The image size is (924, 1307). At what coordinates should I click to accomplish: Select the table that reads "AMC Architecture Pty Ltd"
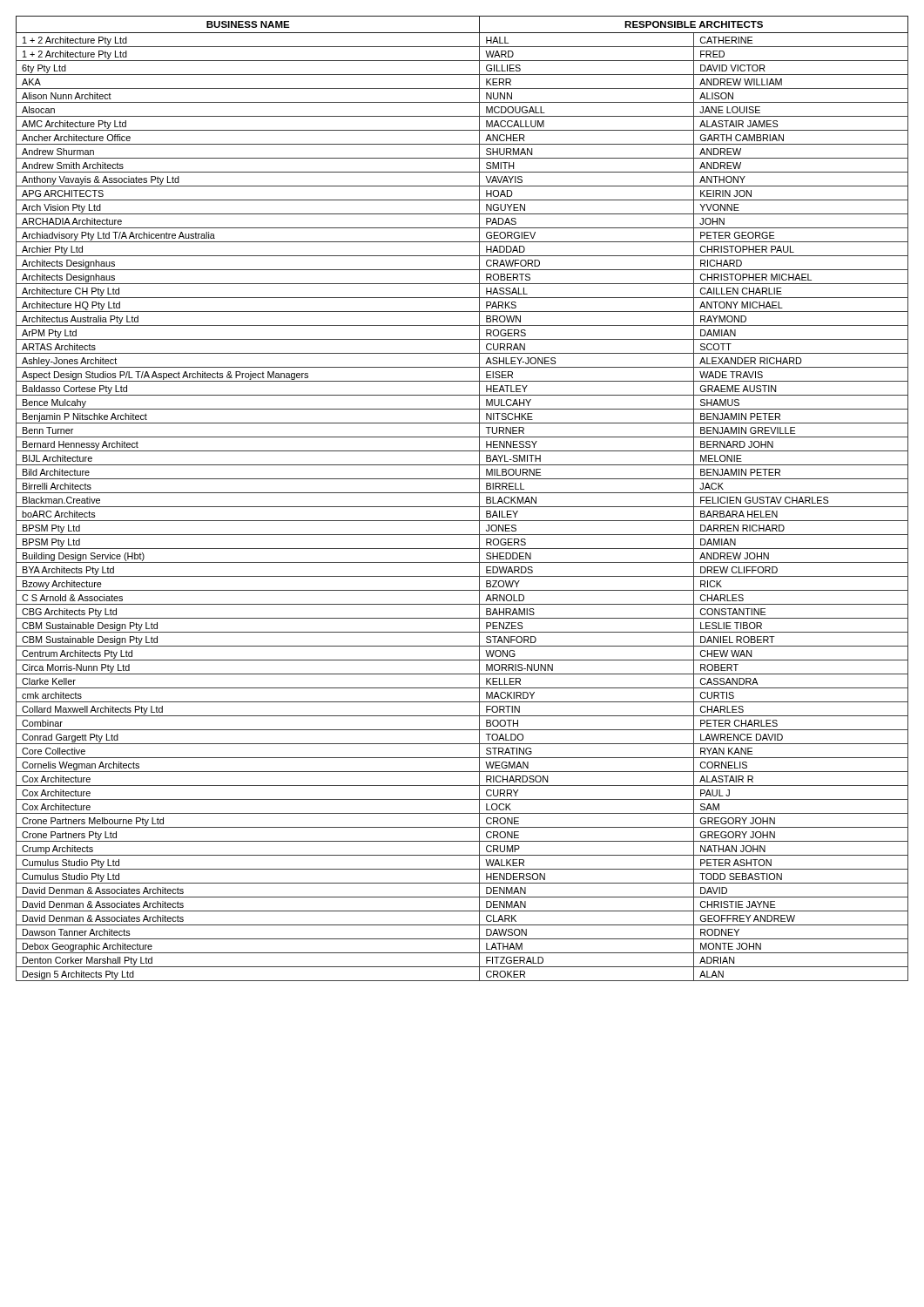(x=462, y=498)
